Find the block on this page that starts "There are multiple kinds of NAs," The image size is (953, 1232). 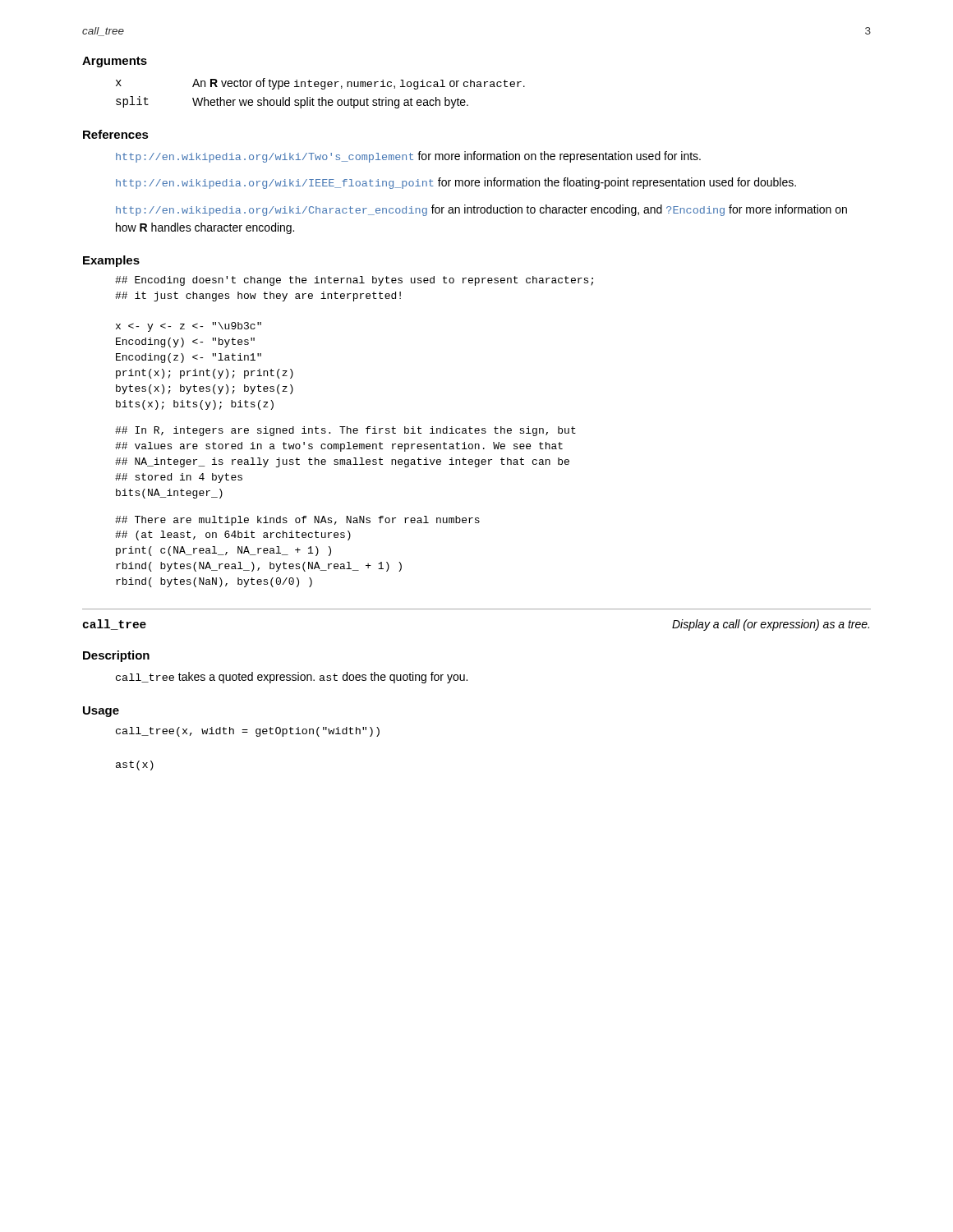pos(298,551)
